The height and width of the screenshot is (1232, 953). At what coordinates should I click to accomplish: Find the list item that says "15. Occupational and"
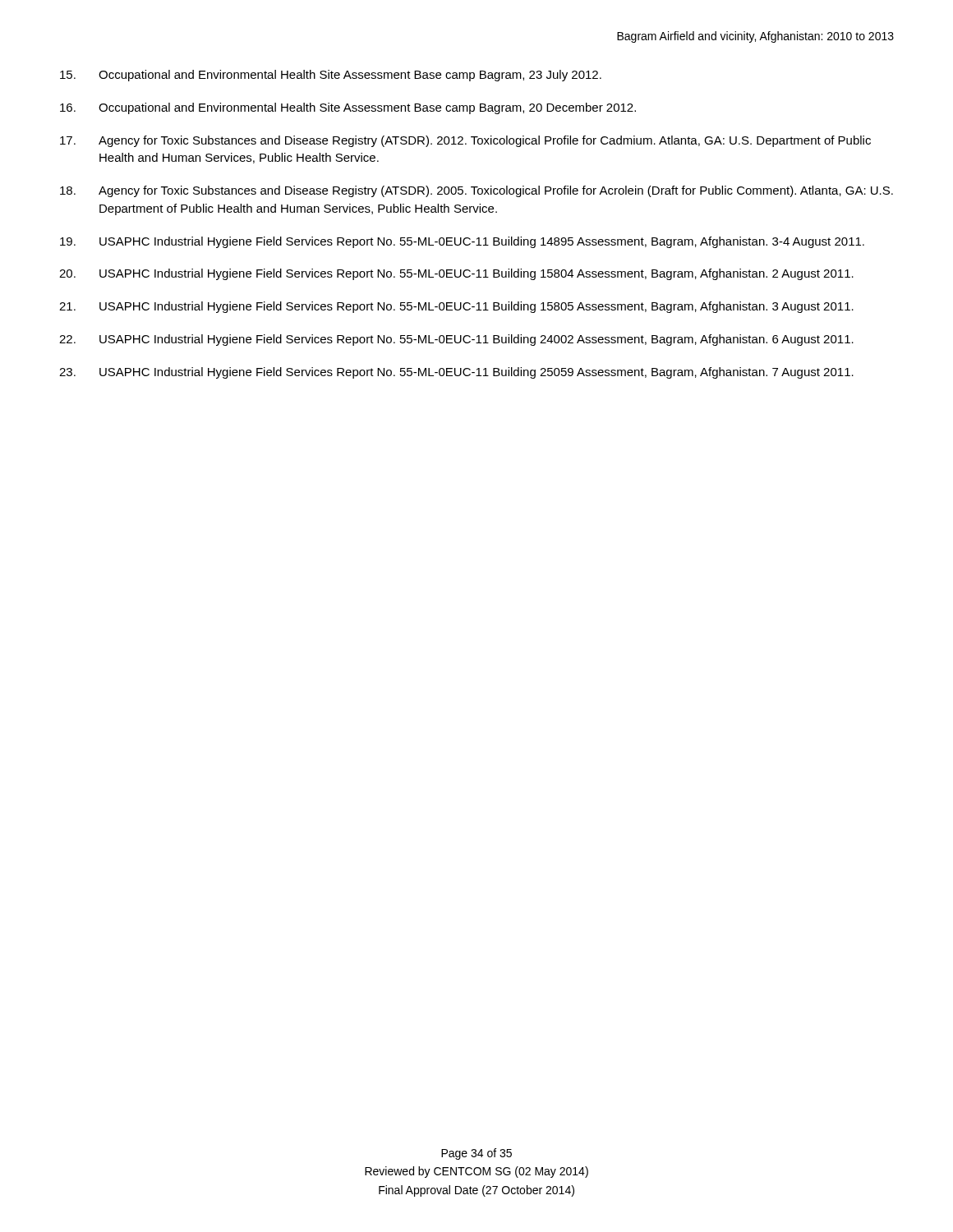pyautogui.click(x=476, y=75)
